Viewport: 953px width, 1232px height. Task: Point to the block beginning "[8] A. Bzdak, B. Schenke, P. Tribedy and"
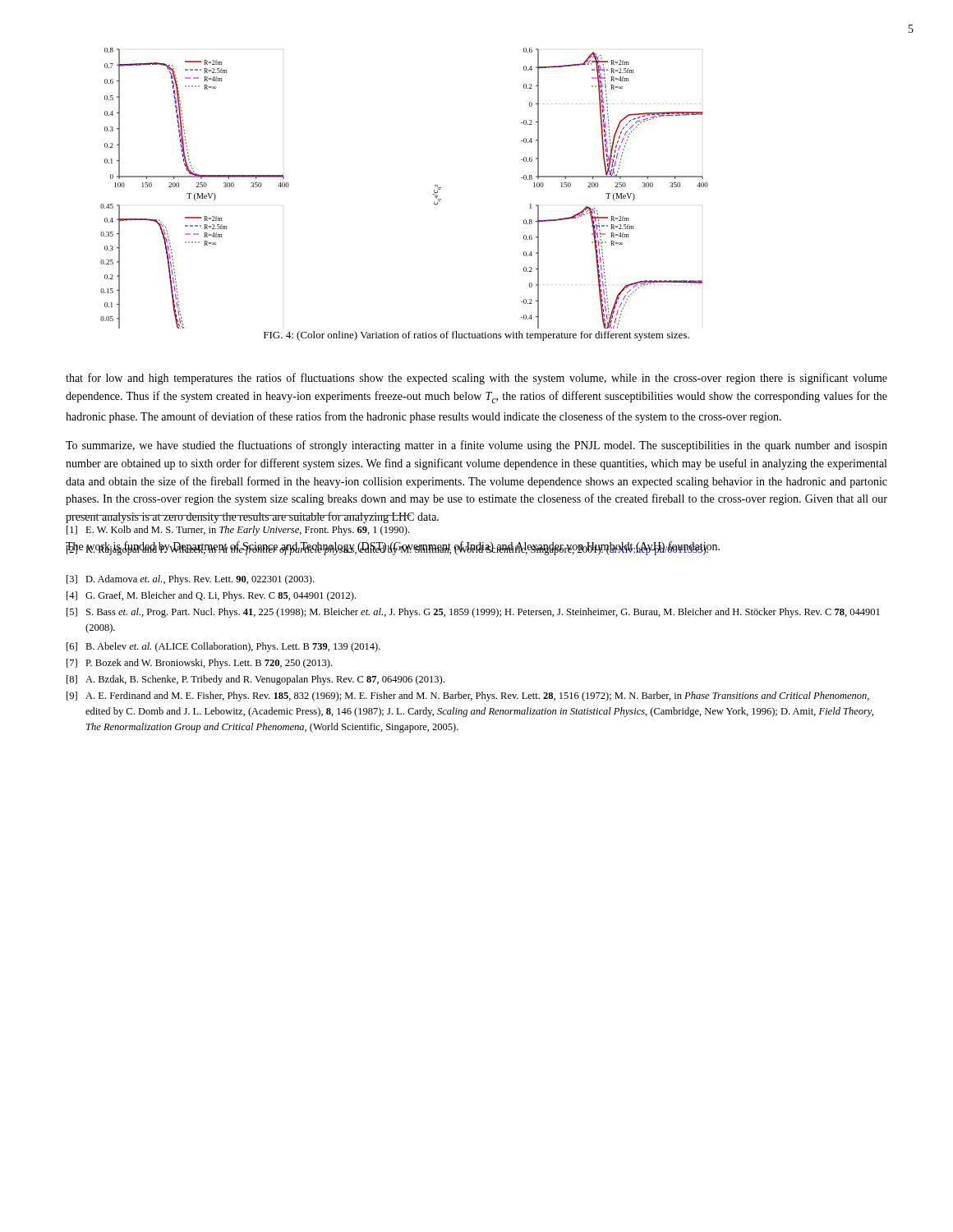pos(256,680)
